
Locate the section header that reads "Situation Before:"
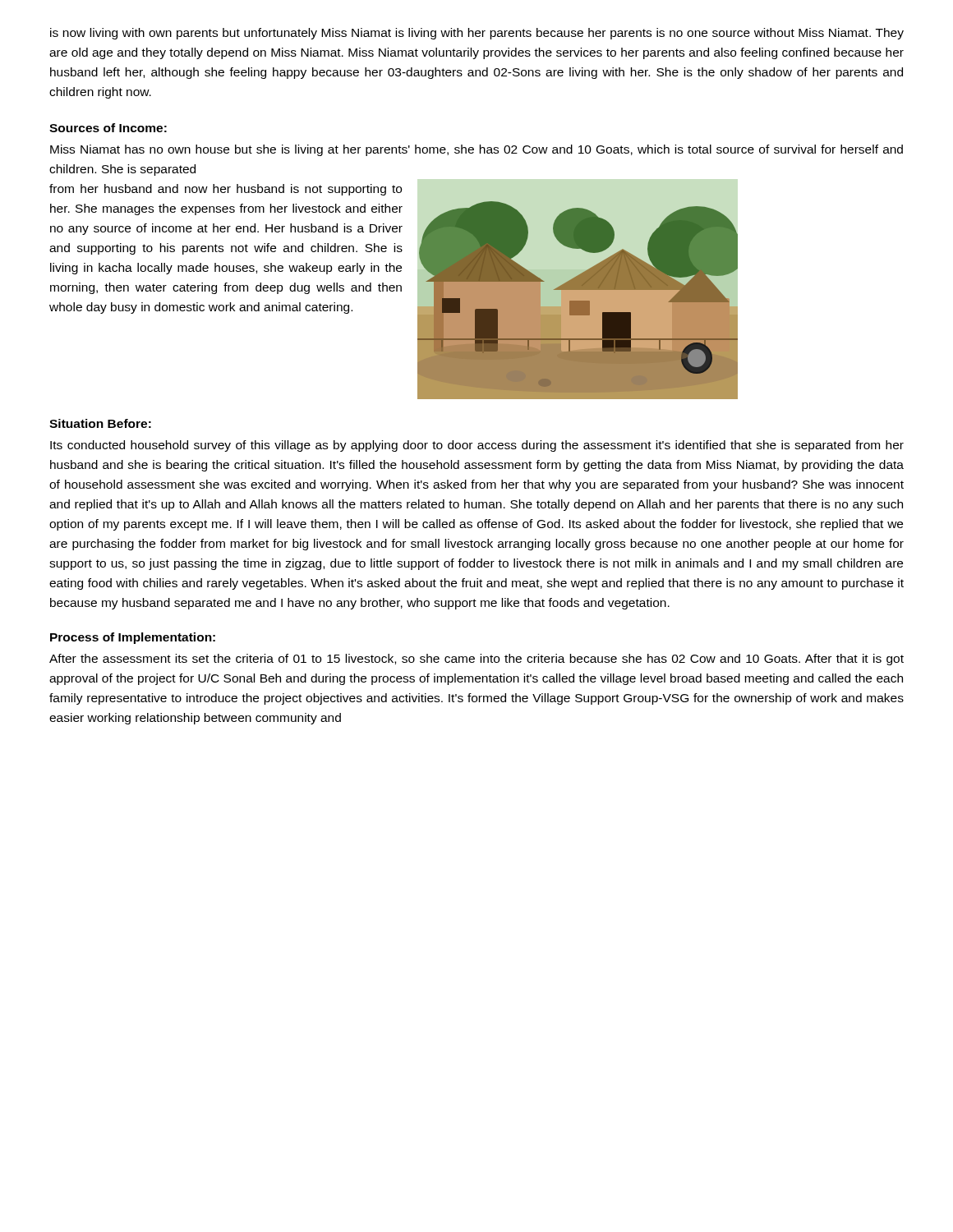(101, 424)
